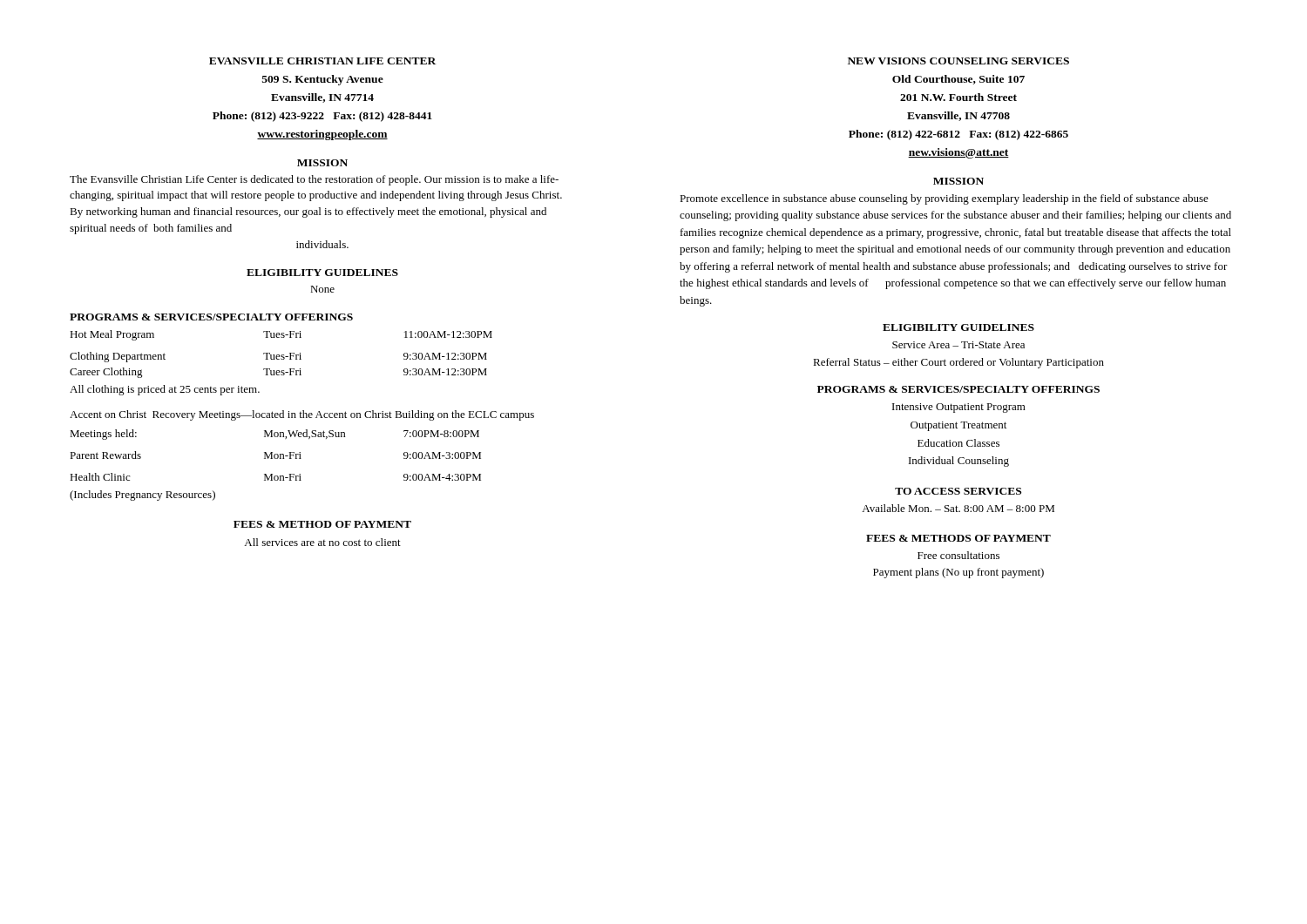Image resolution: width=1307 pixels, height=924 pixels.
Task: Select the title containing "EVANSVILLE CHRISTIAN LIFE CENTER 509 S."
Action: click(322, 97)
